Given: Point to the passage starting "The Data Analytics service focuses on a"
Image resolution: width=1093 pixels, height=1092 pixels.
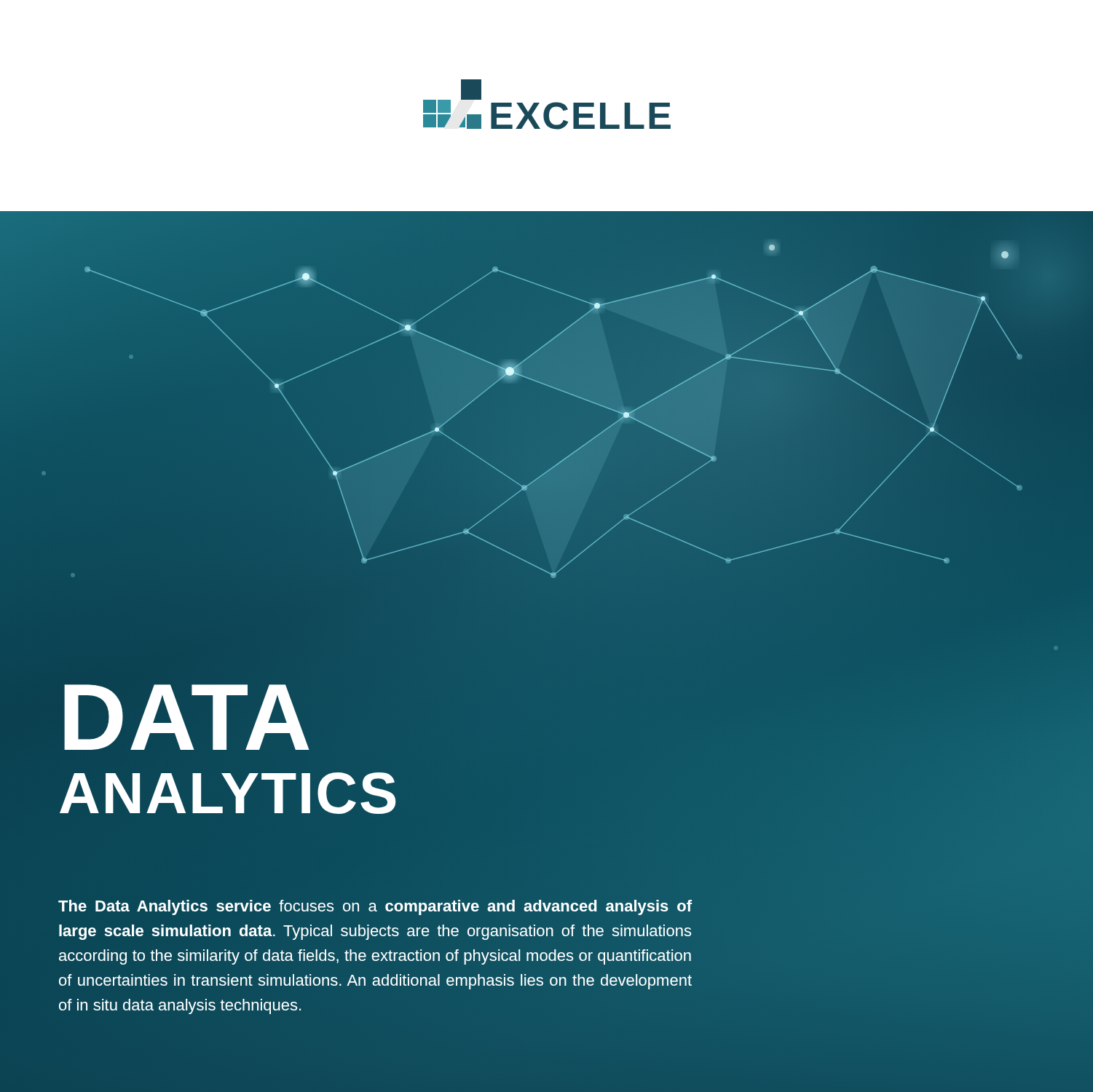Looking at the screenshot, I should coord(375,956).
